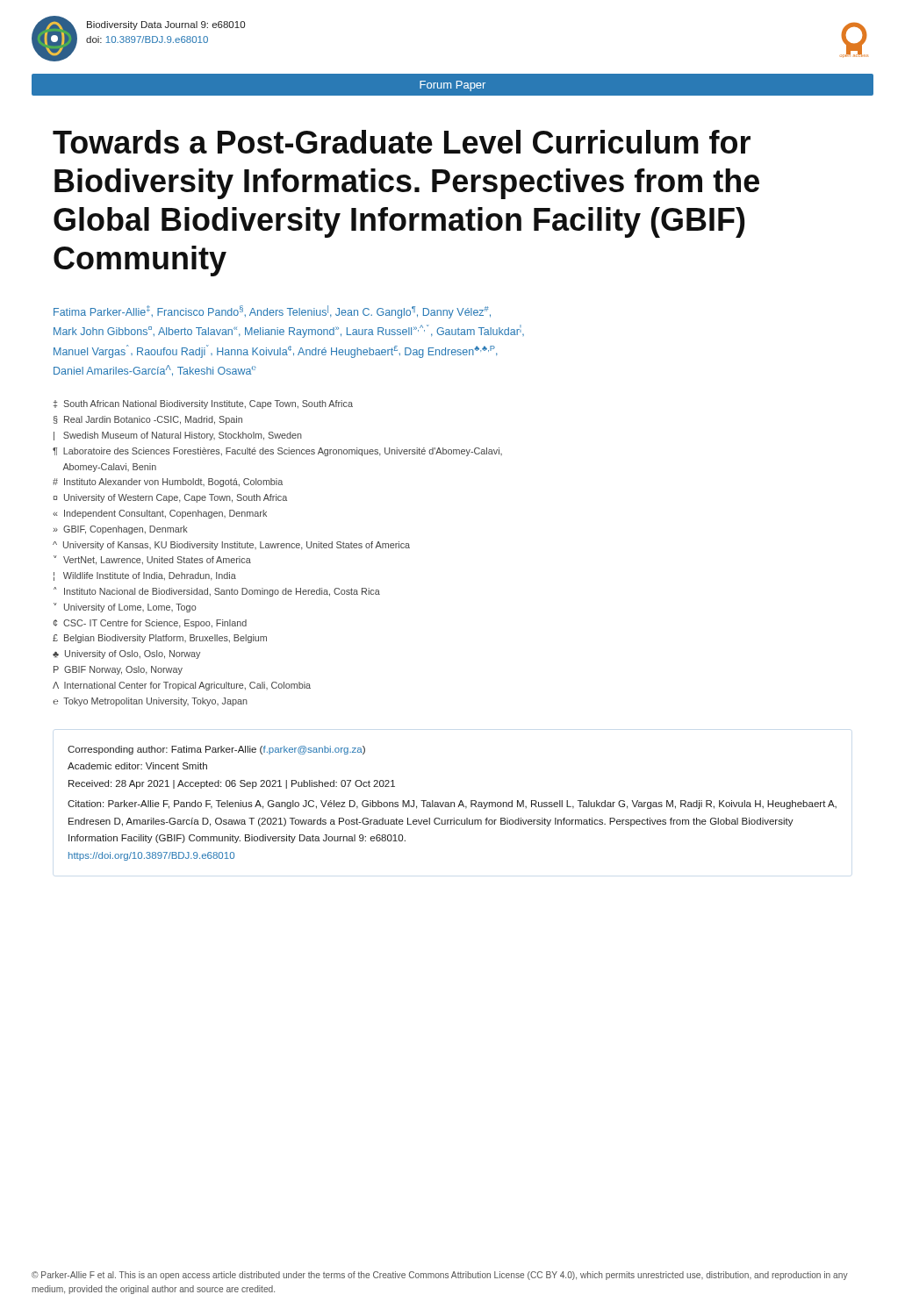Select the list item with the text "¦ Wildlife Institute of India, Dehradun, India"

(144, 576)
